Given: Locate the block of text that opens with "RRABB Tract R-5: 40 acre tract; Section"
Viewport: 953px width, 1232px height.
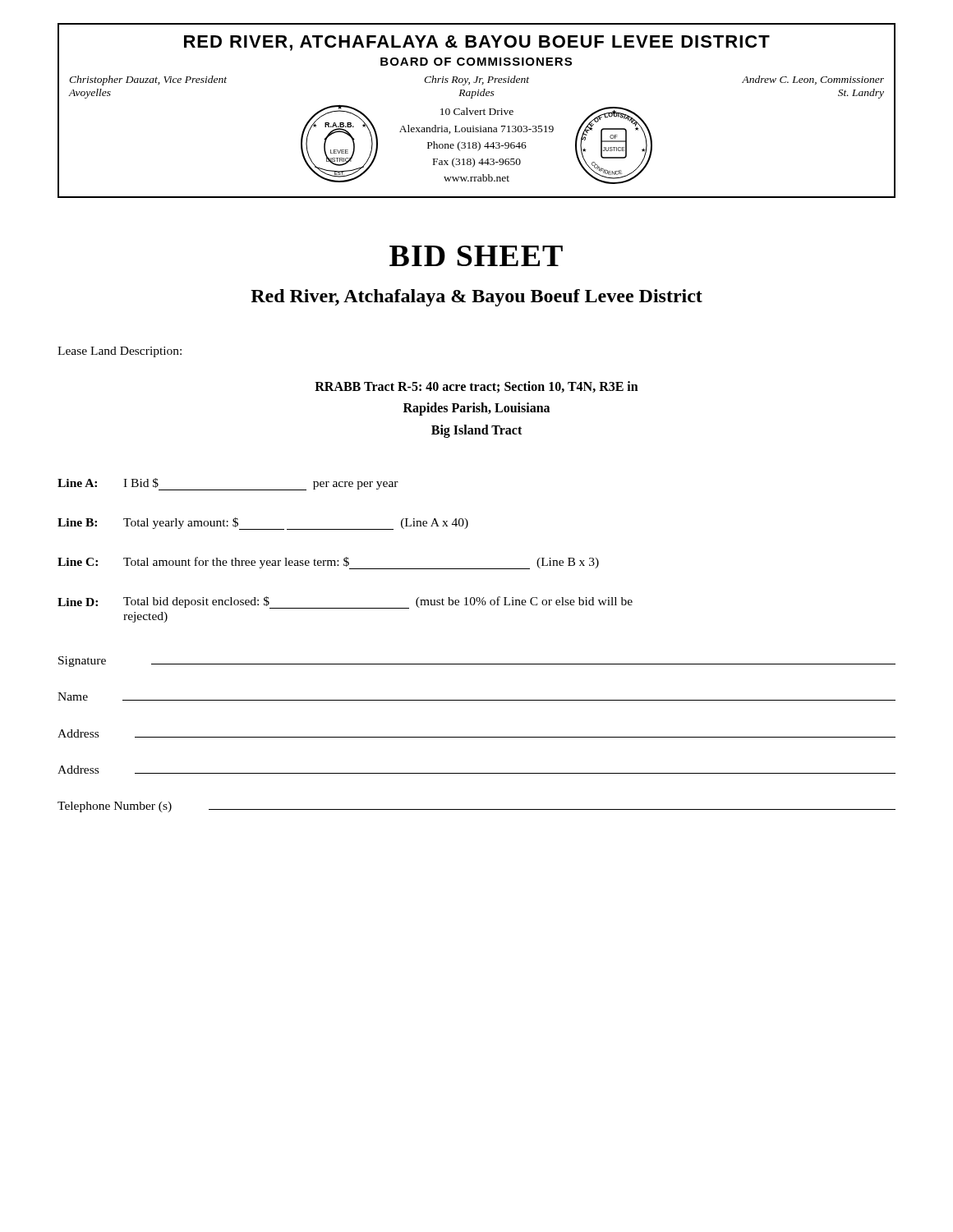Looking at the screenshot, I should coord(476,408).
